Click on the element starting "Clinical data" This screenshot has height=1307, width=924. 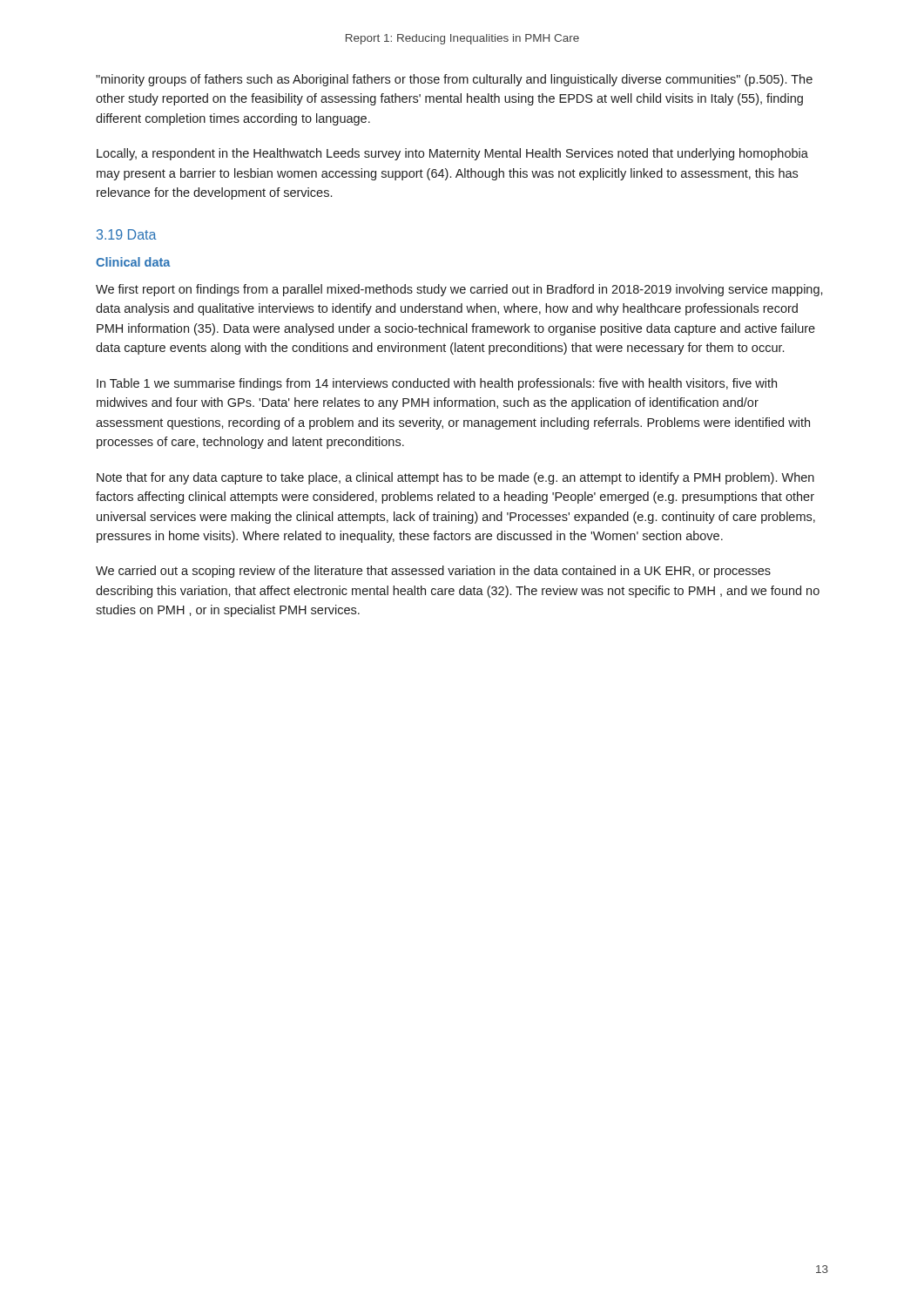(x=133, y=262)
